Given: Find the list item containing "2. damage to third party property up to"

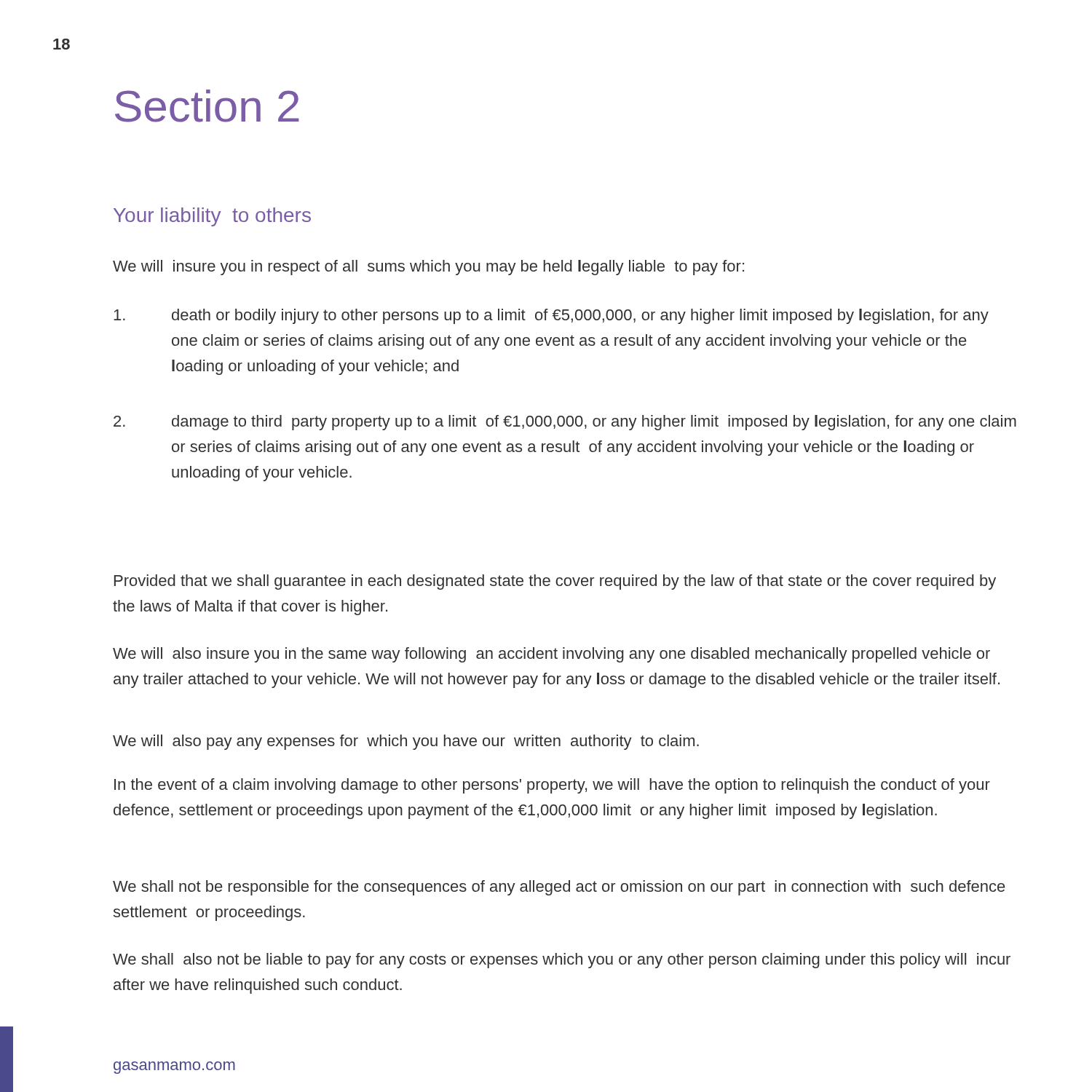Looking at the screenshot, I should point(565,445).
